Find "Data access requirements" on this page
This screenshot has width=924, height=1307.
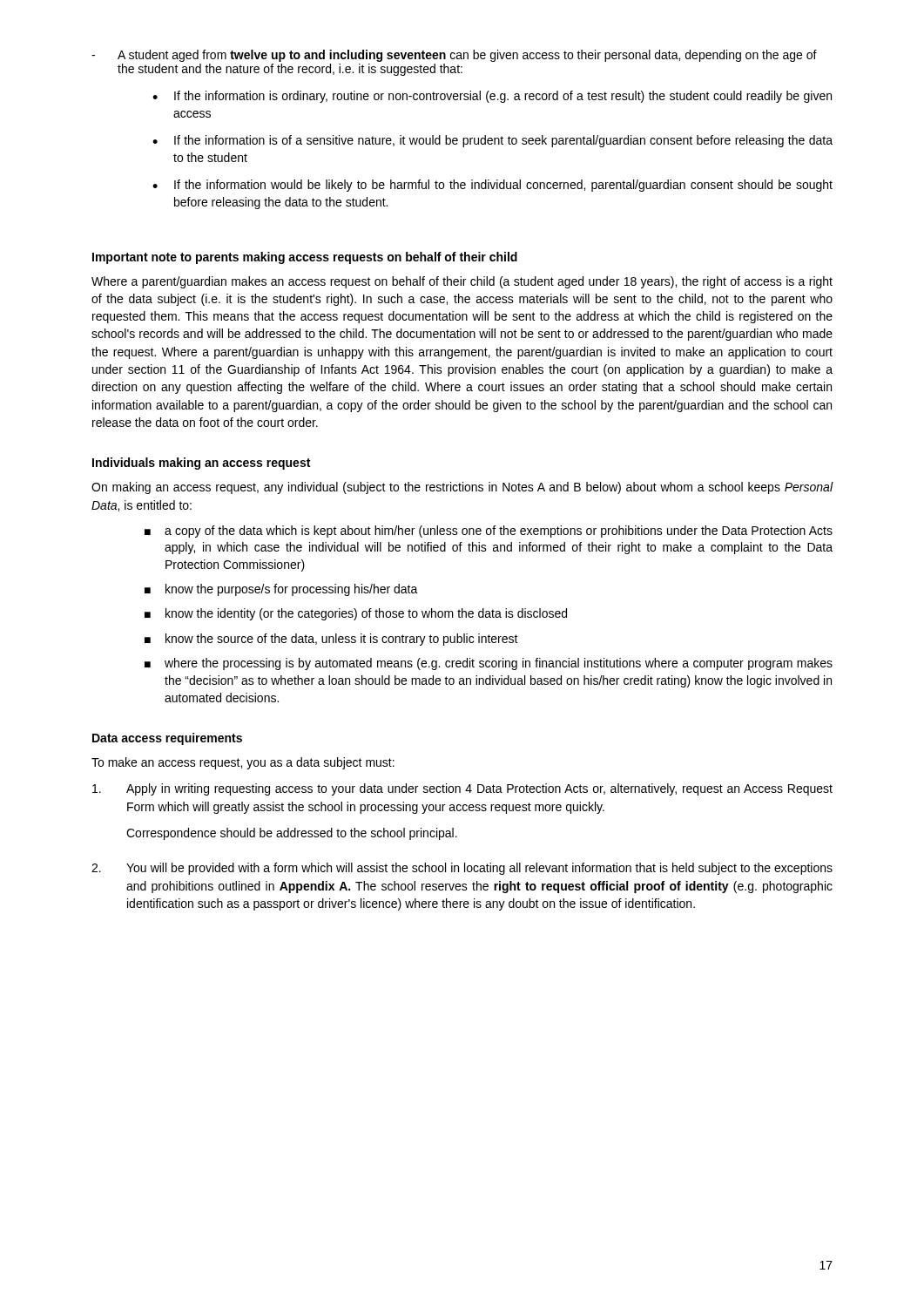point(167,738)
